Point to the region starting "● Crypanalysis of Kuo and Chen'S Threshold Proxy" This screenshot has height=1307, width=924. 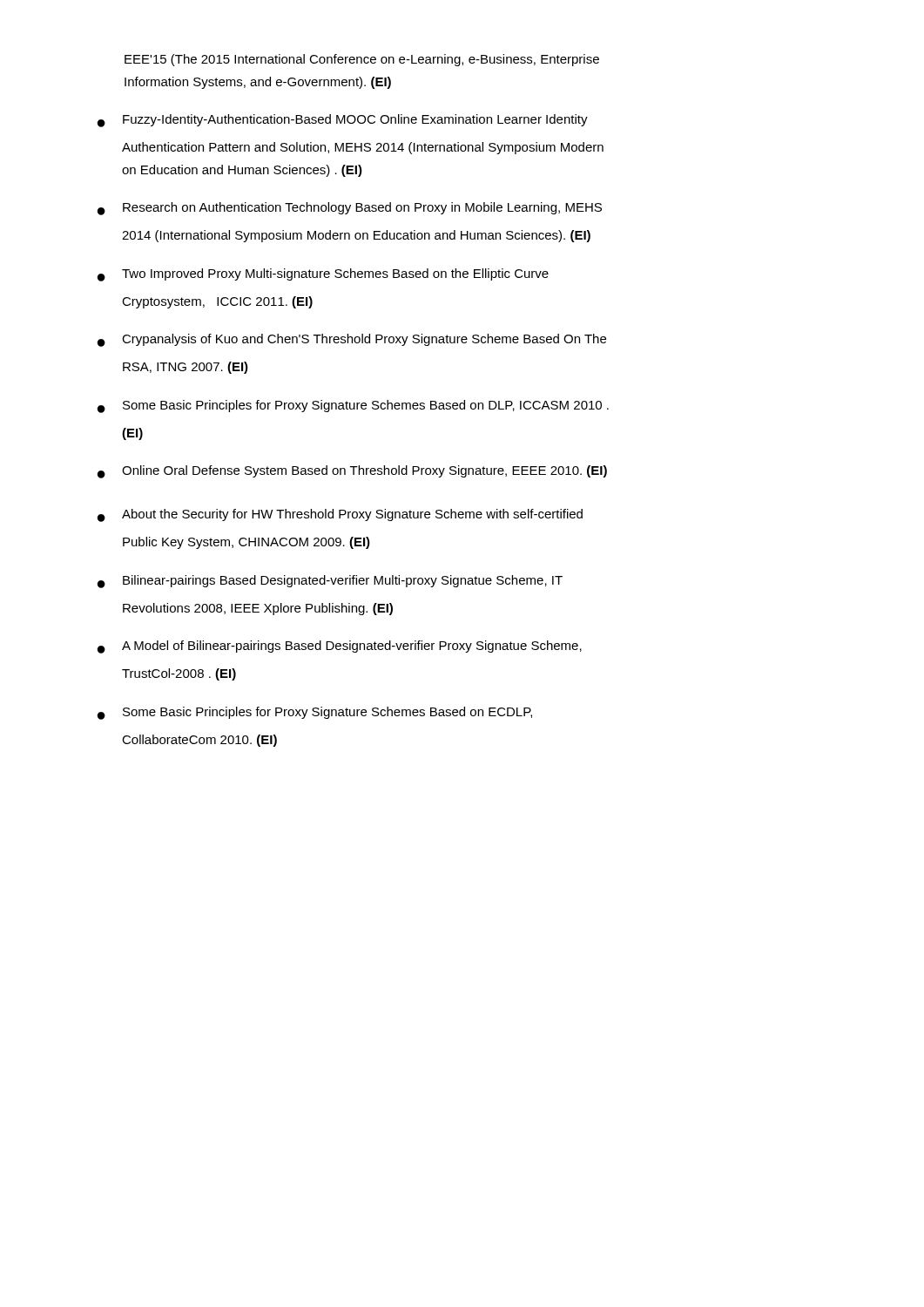click(471, 353)
